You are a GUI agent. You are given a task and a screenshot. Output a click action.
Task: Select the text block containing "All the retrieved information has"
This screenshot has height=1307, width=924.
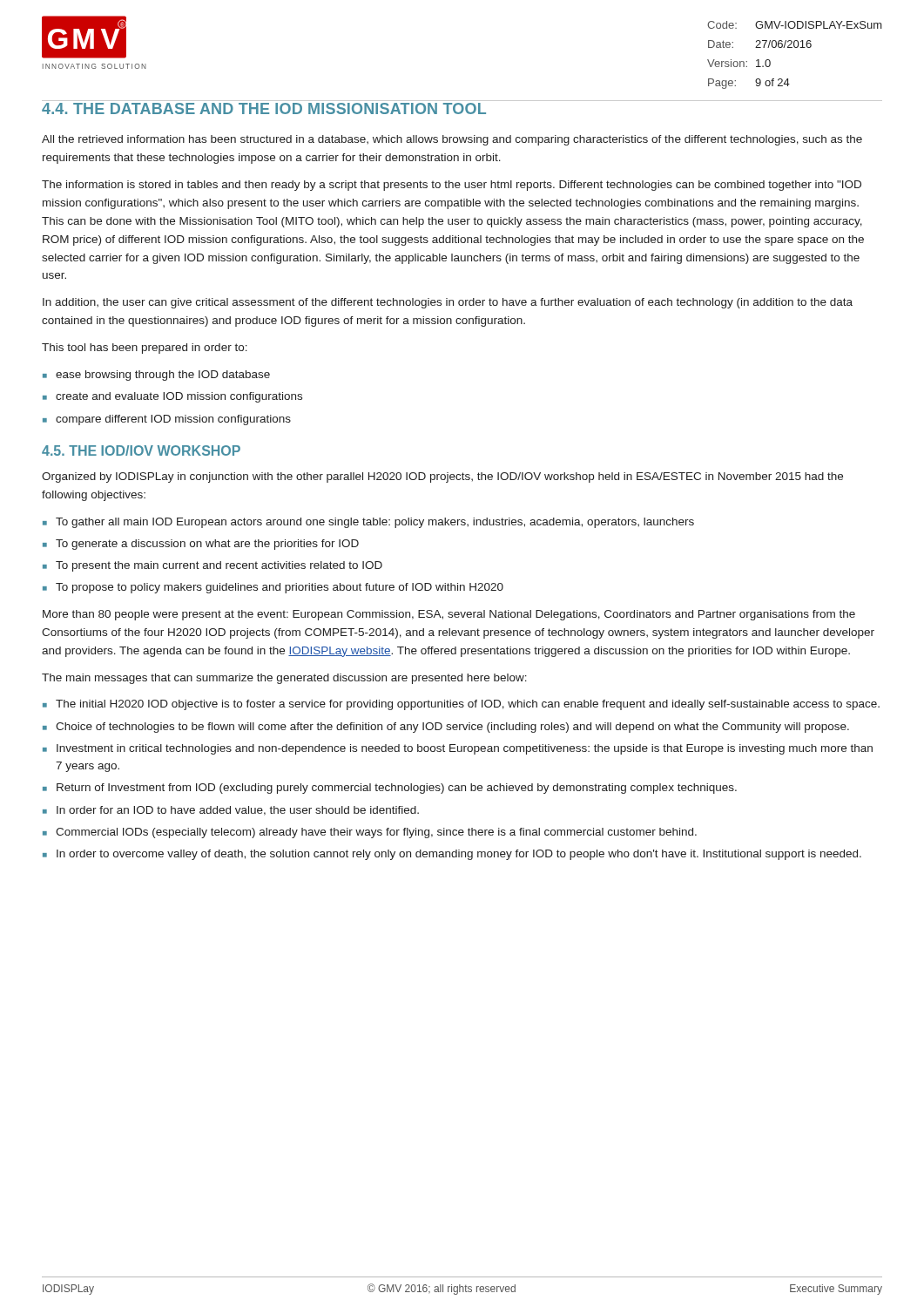(x=462, y=149)
